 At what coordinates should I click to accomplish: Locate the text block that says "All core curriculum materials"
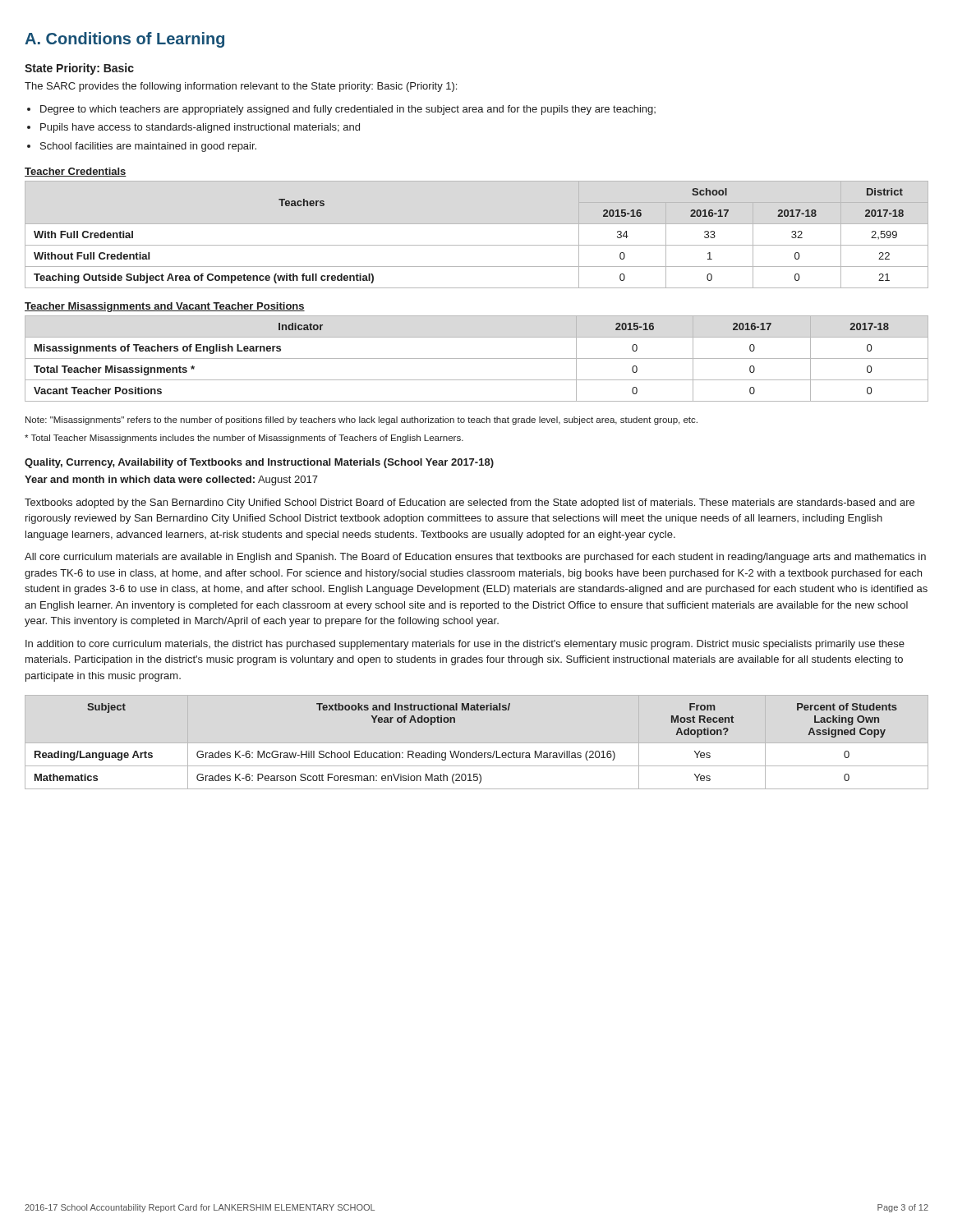[476, 589]
